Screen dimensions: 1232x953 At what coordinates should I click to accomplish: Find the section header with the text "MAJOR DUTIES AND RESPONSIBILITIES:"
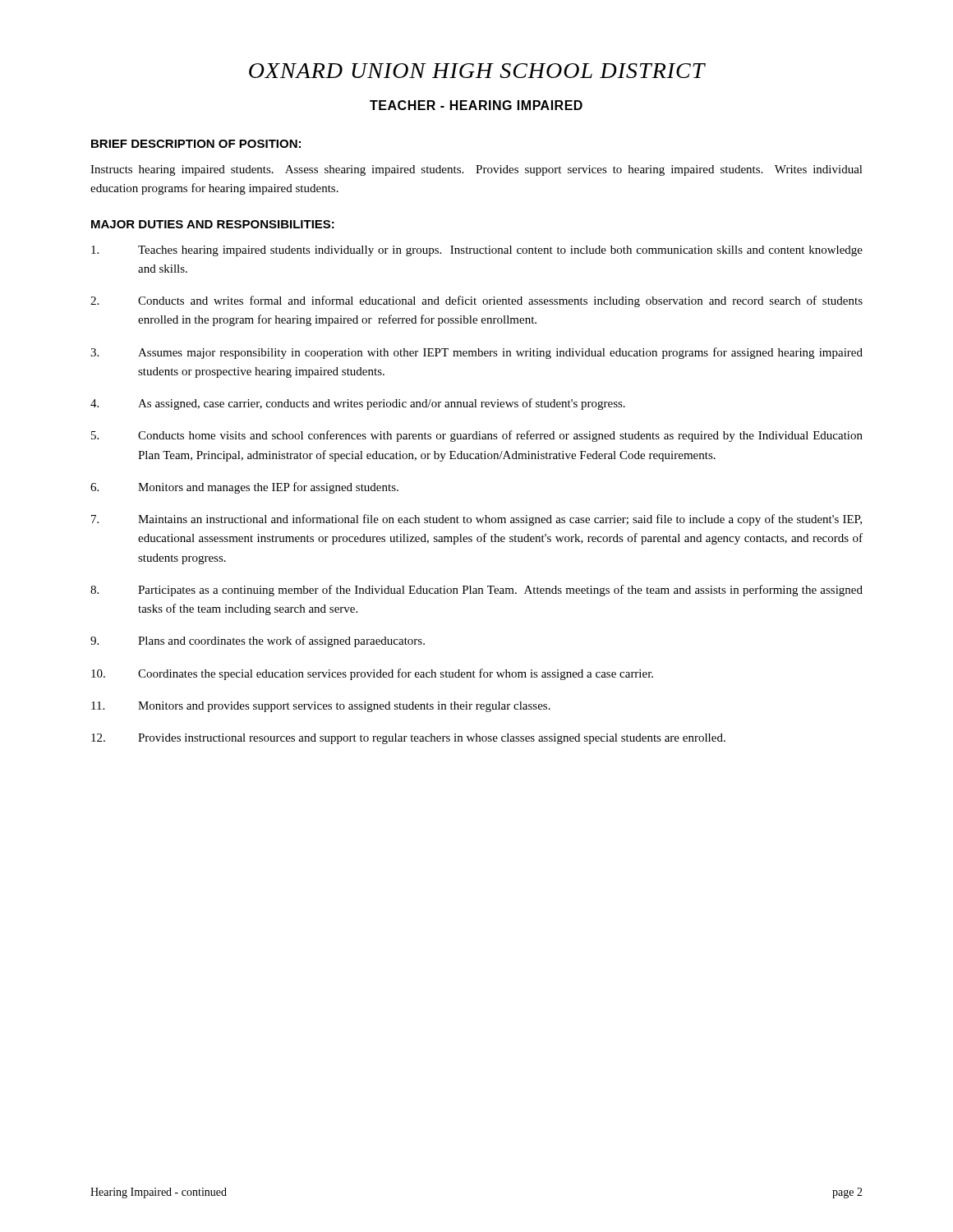213,224
